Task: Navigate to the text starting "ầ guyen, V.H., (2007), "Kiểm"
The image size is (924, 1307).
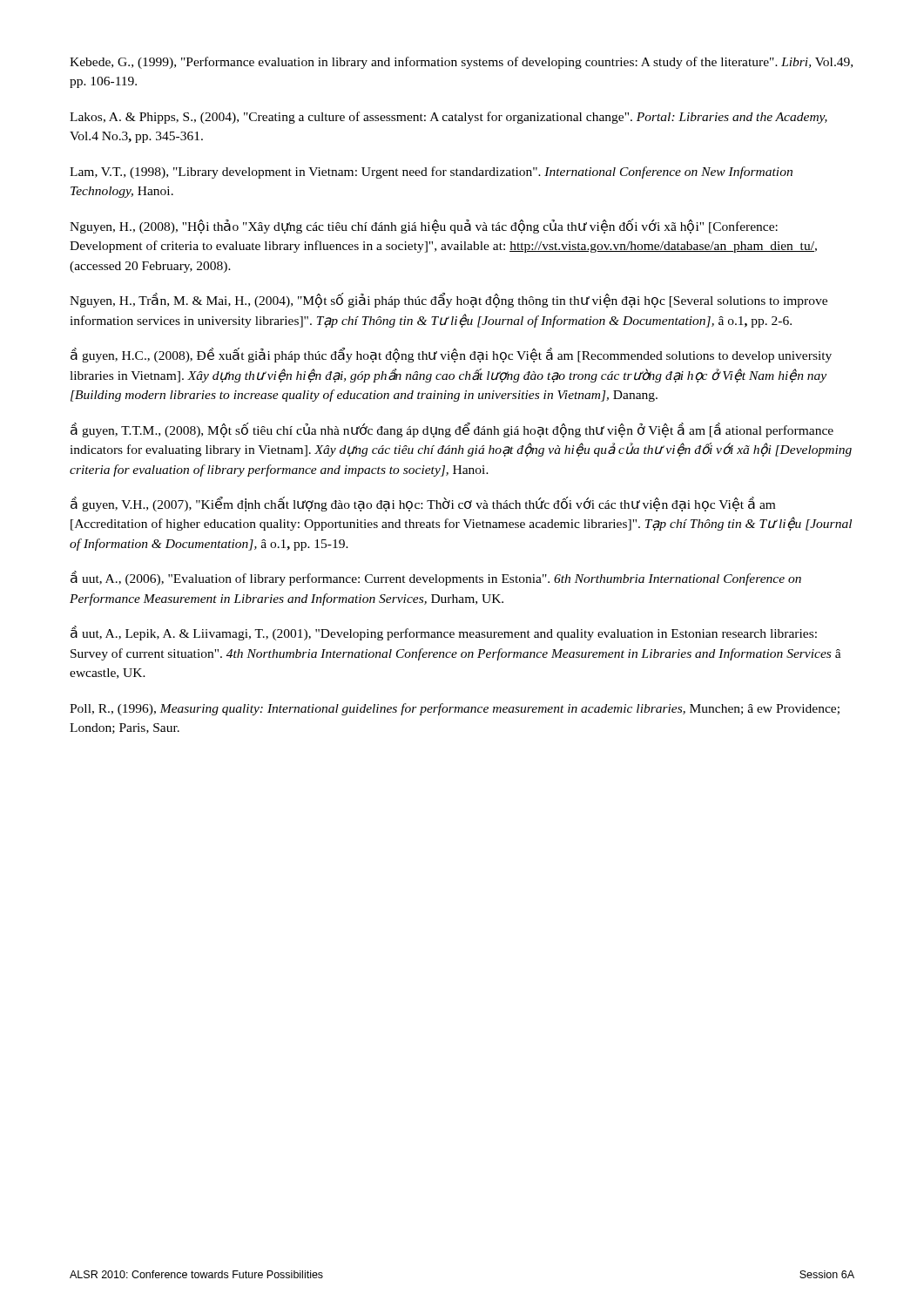Action: [462, 524]
